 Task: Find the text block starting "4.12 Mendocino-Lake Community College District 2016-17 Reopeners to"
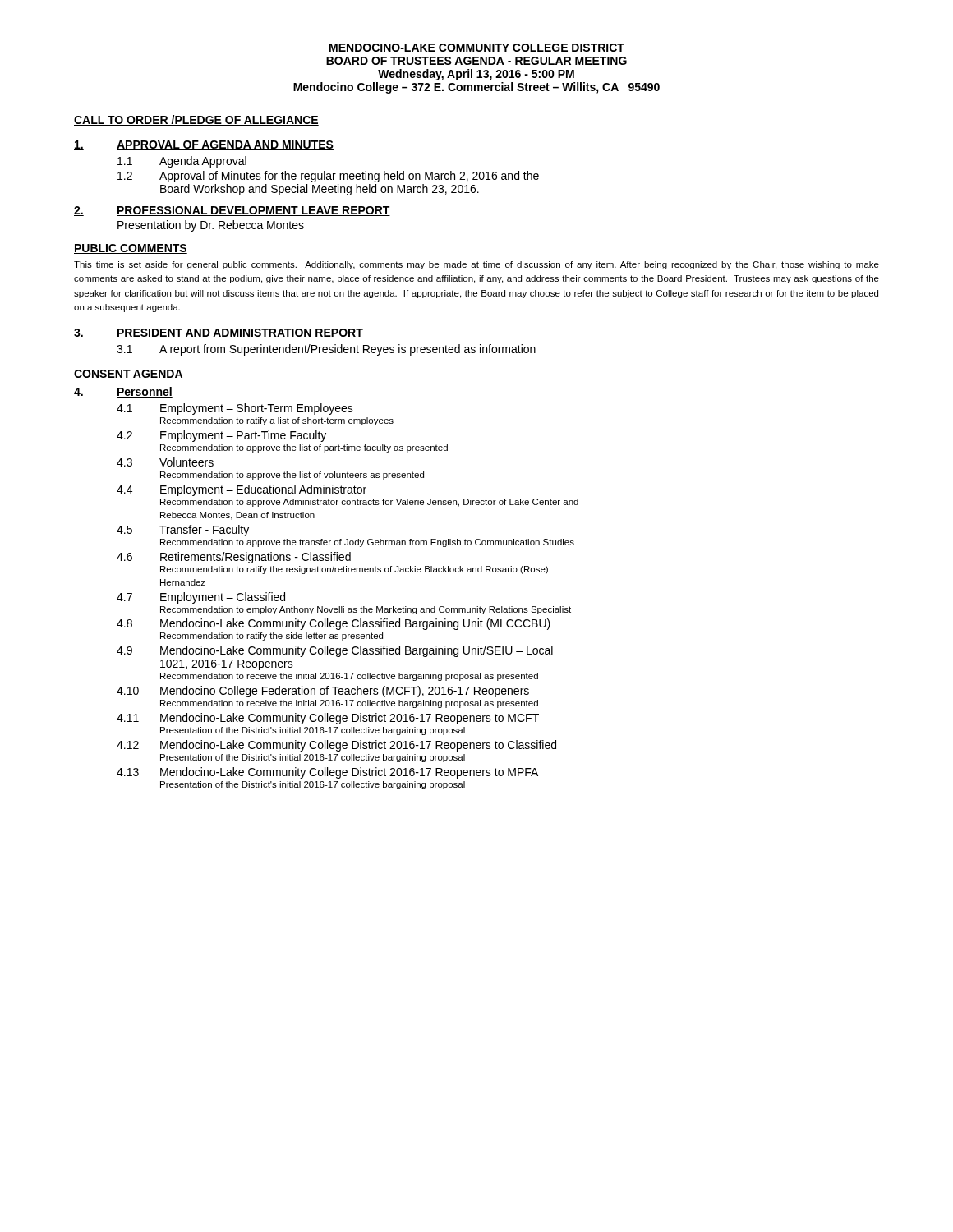coord(476,751)
